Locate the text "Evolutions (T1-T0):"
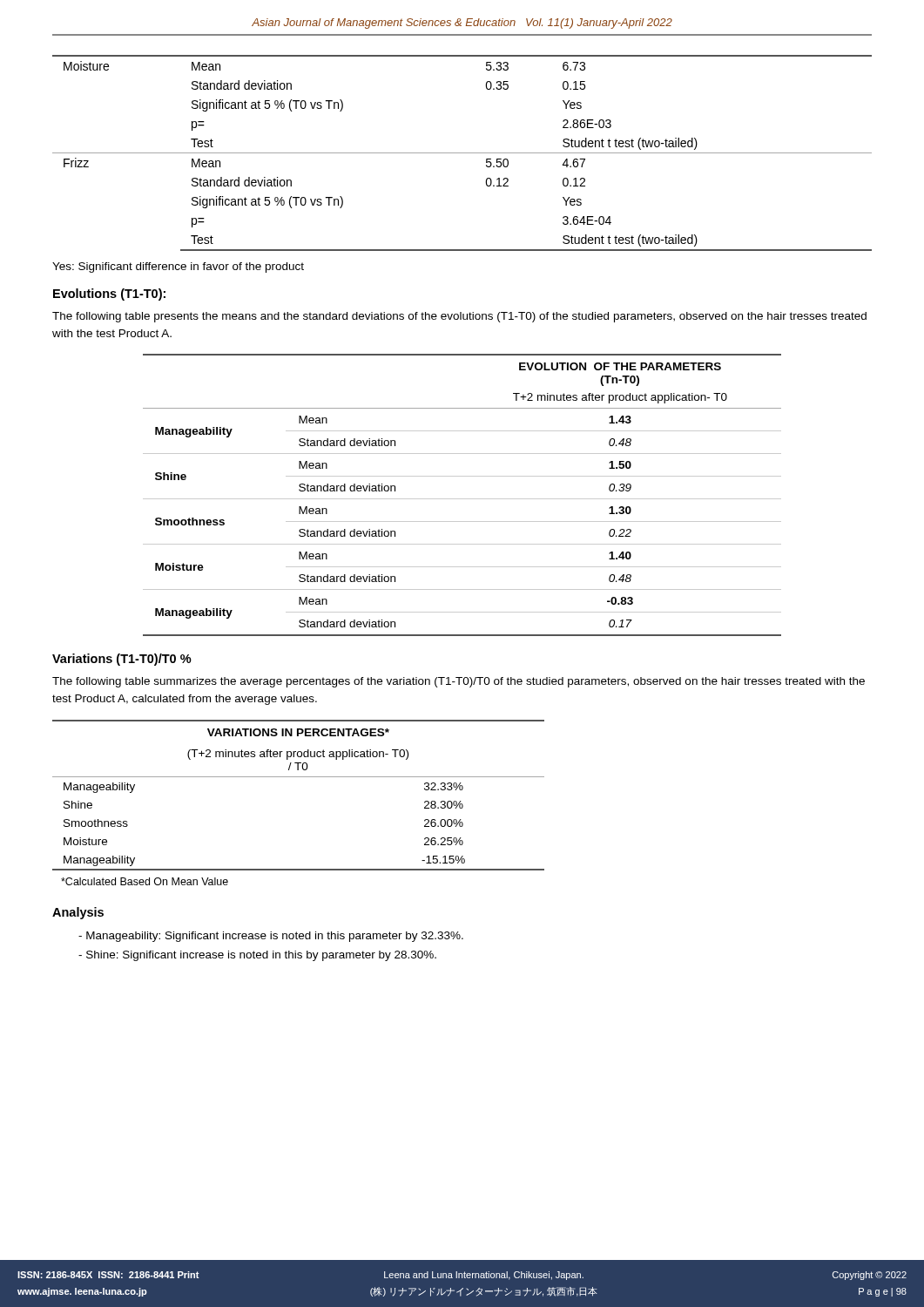 (x=109, y=294)
